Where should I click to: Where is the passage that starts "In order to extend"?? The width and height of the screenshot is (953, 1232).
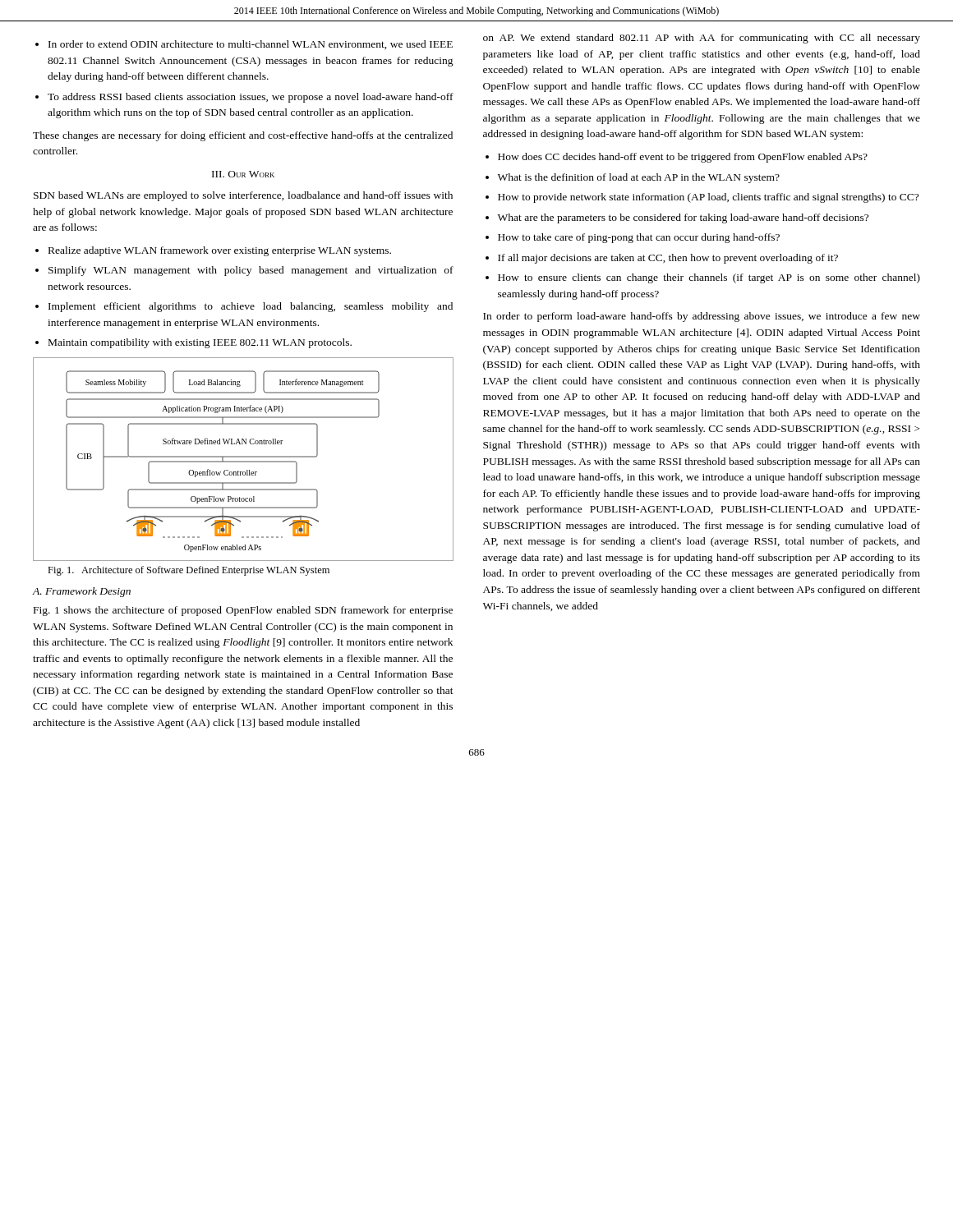coord(250,60)
